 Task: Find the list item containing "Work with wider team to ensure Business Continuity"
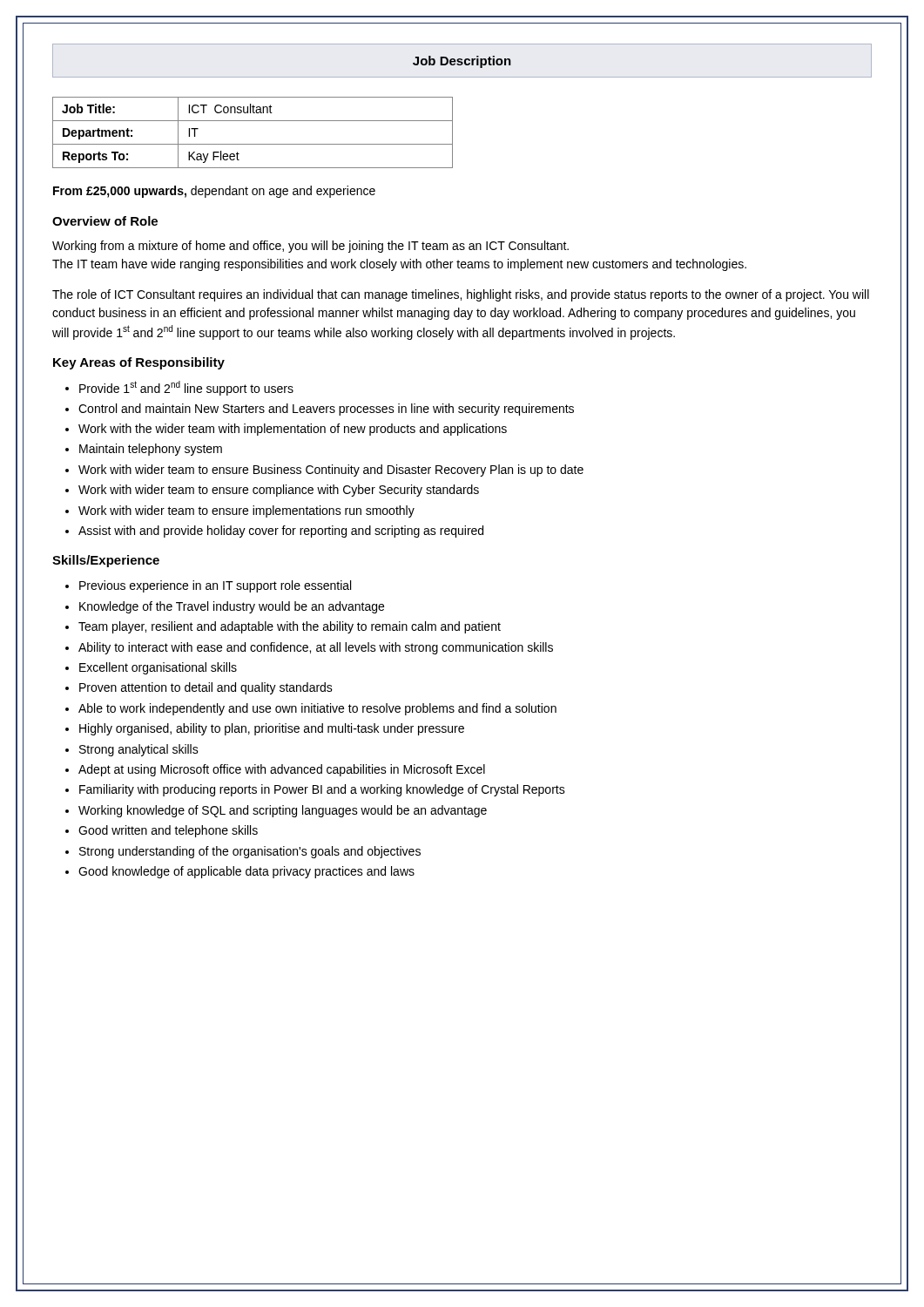coord(331,470)
